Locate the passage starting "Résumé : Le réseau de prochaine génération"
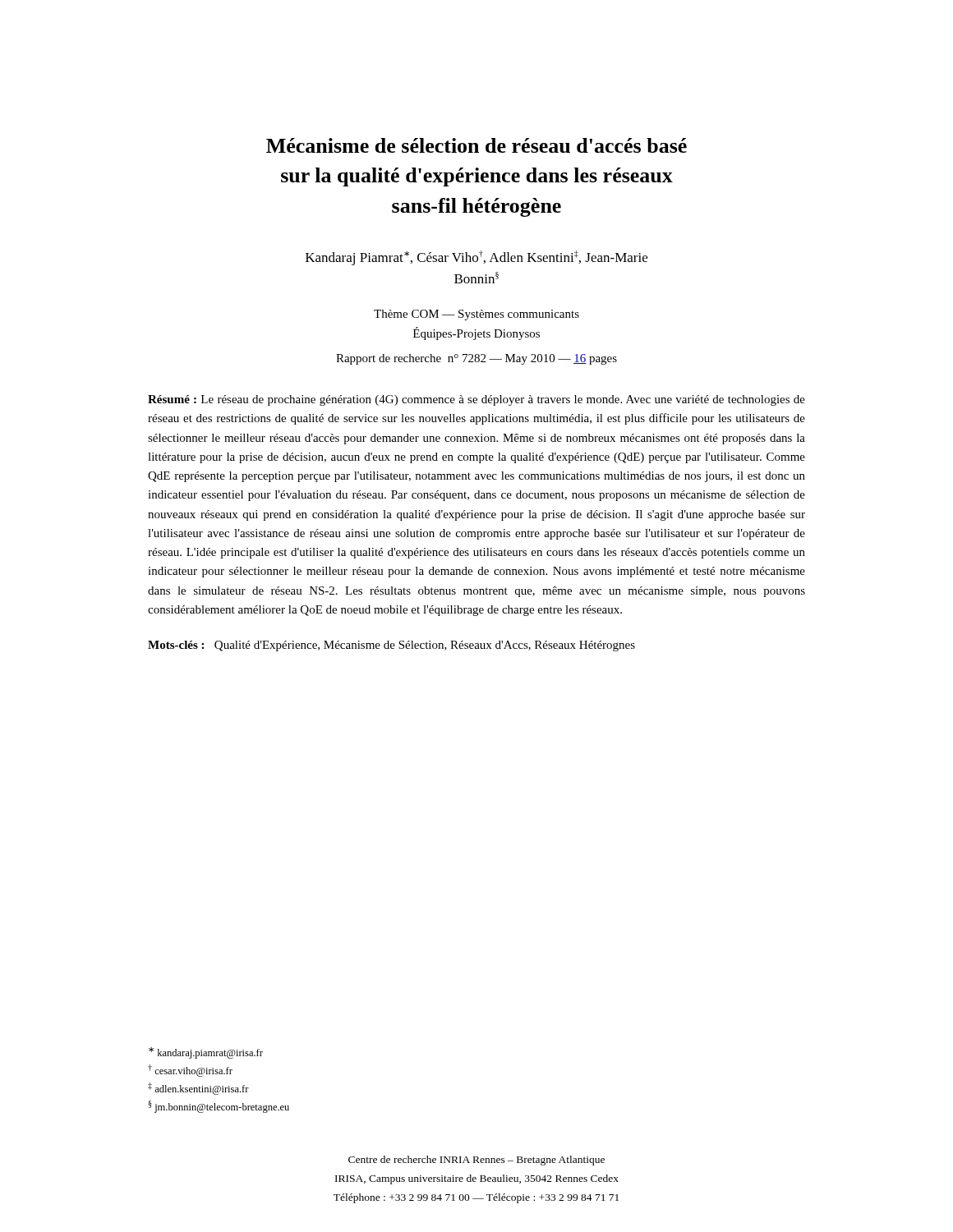Screen dimensions: 1232x953 coord(476,504)
